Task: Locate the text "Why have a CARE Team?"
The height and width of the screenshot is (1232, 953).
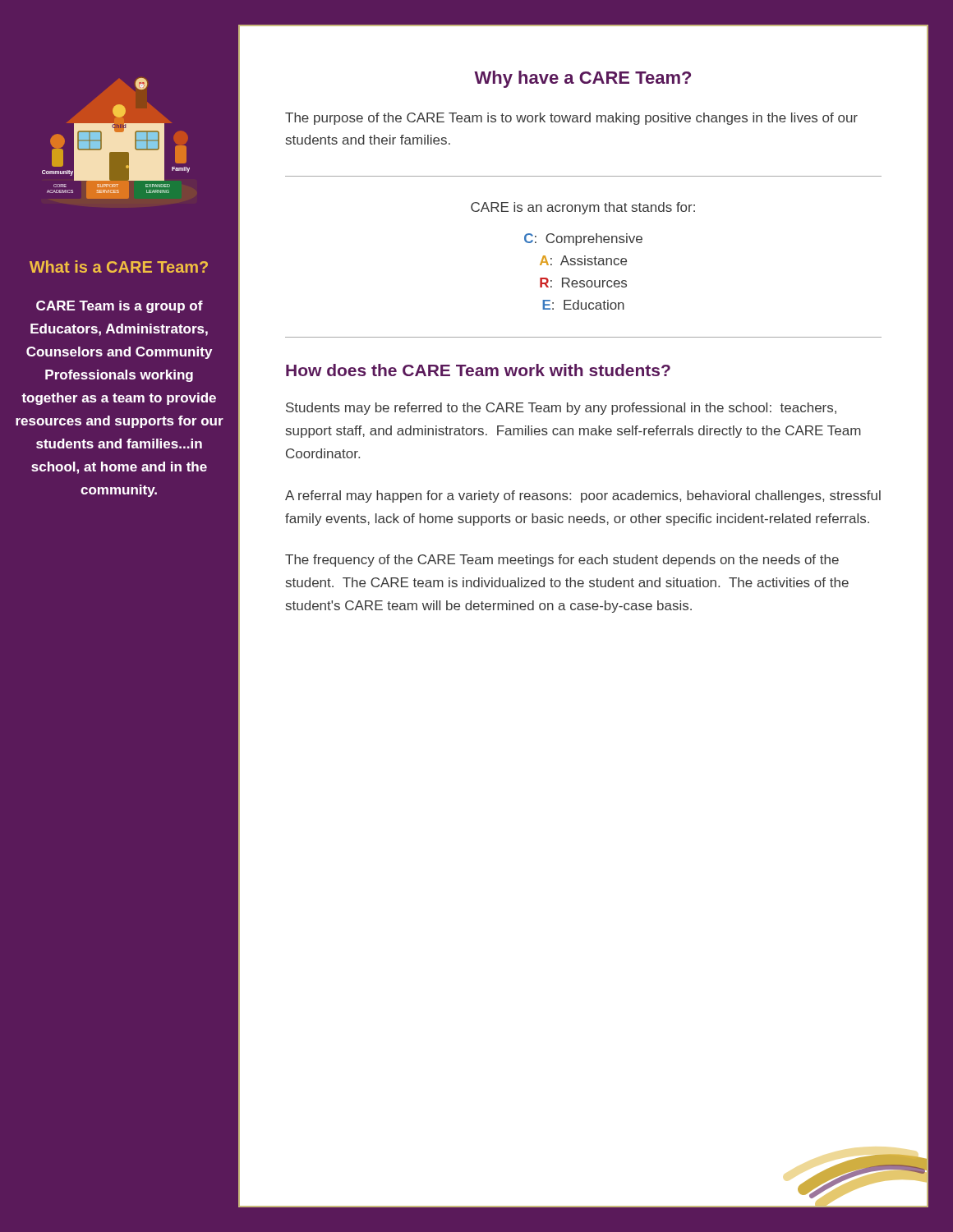Action: point(583,78)
